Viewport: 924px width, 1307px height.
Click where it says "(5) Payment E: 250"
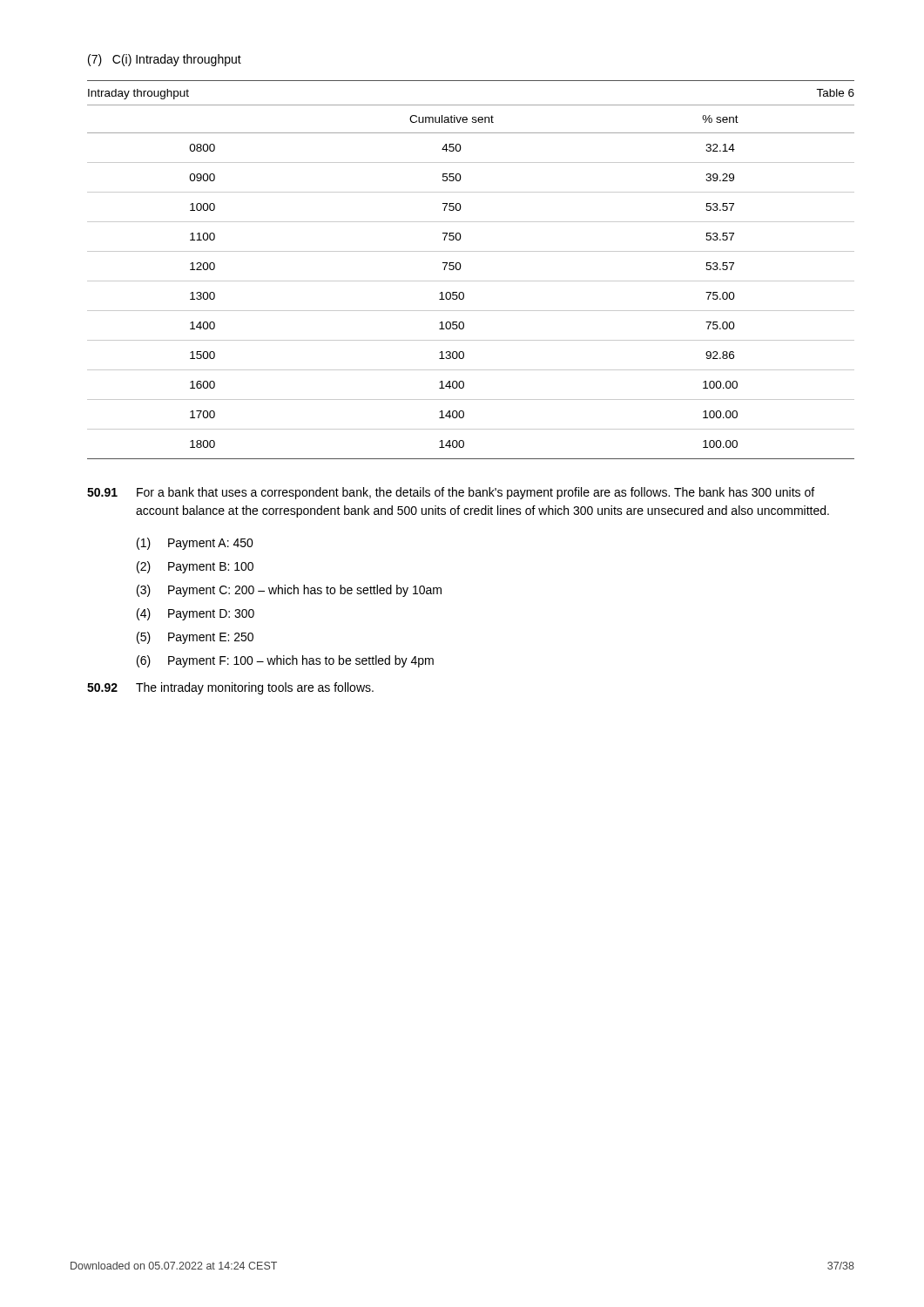click(195, 638)
